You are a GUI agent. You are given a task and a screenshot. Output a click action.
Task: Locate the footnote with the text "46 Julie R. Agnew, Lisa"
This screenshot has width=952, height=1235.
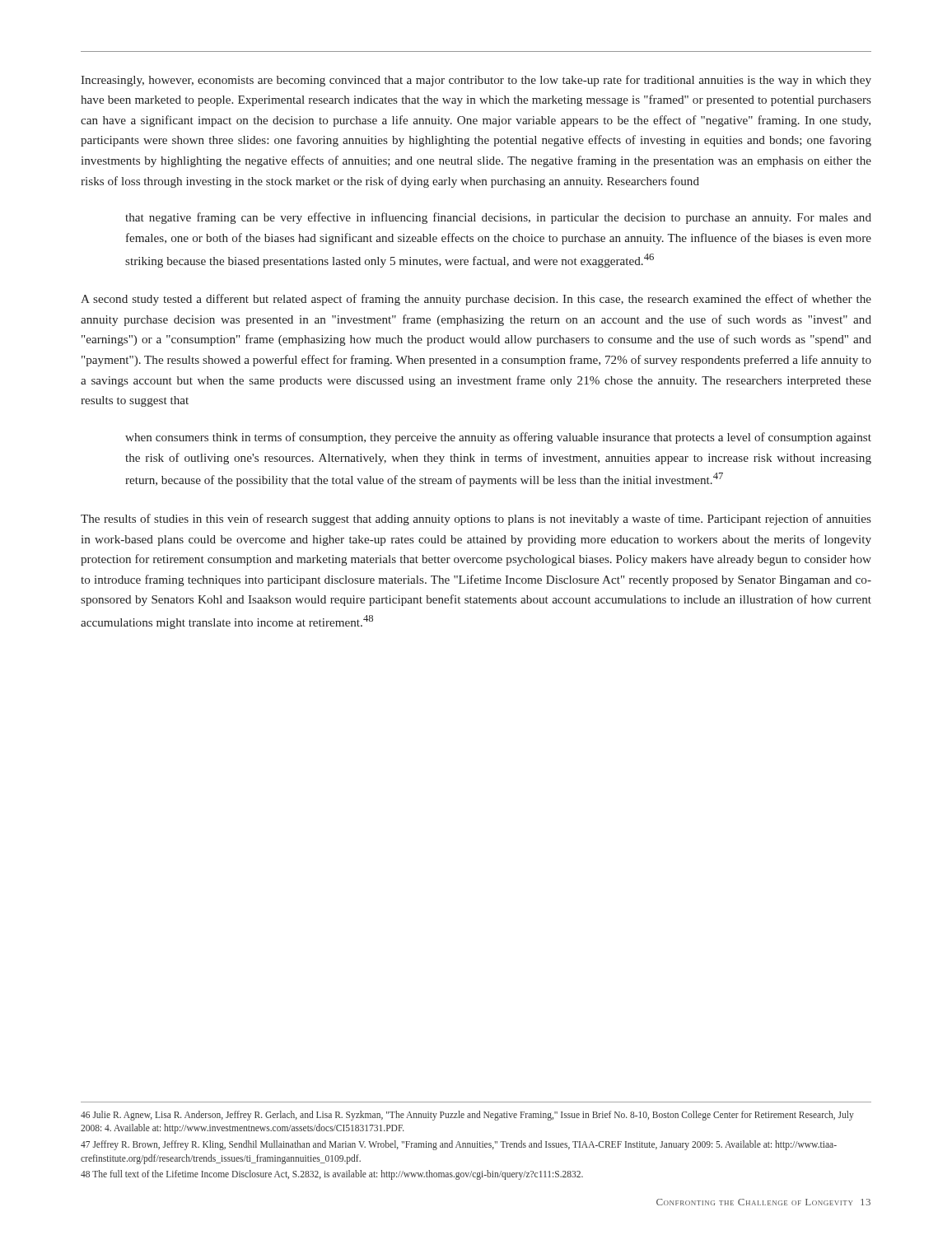click(x=467, y=1121)
